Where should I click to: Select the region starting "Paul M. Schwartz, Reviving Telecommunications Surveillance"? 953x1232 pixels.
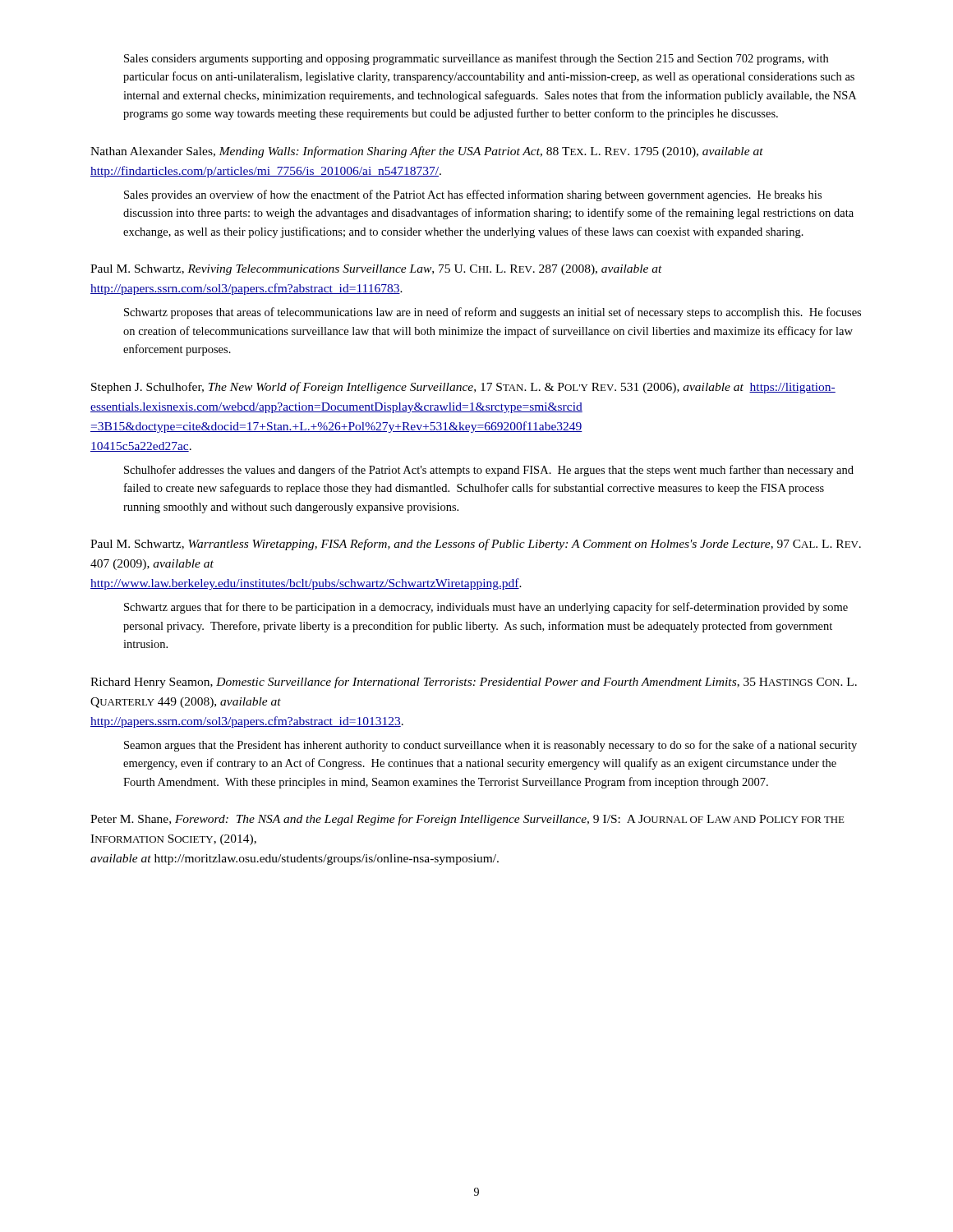[x=476, y=309]
